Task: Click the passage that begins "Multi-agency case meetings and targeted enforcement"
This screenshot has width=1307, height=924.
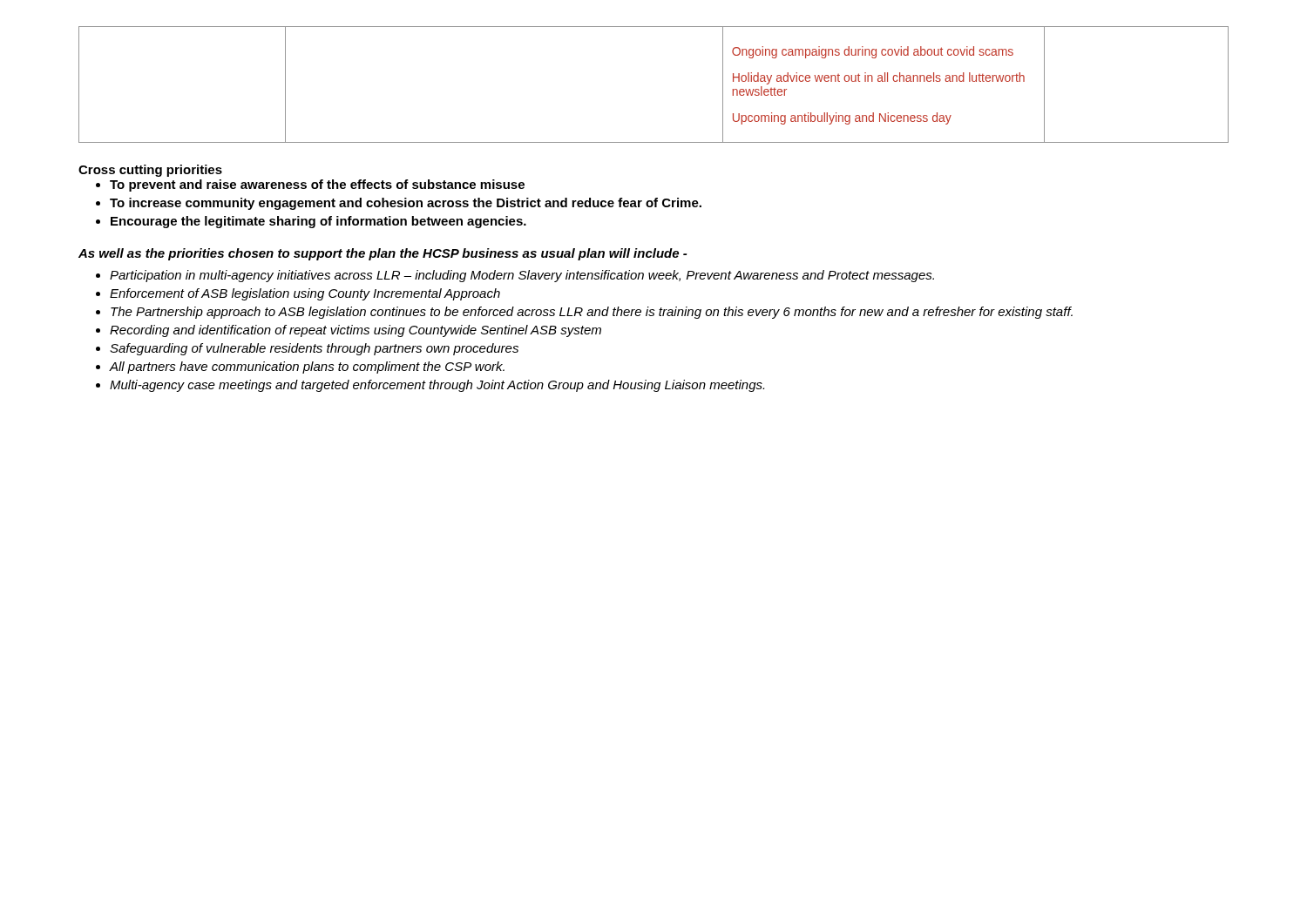Action: pos(438,384)
